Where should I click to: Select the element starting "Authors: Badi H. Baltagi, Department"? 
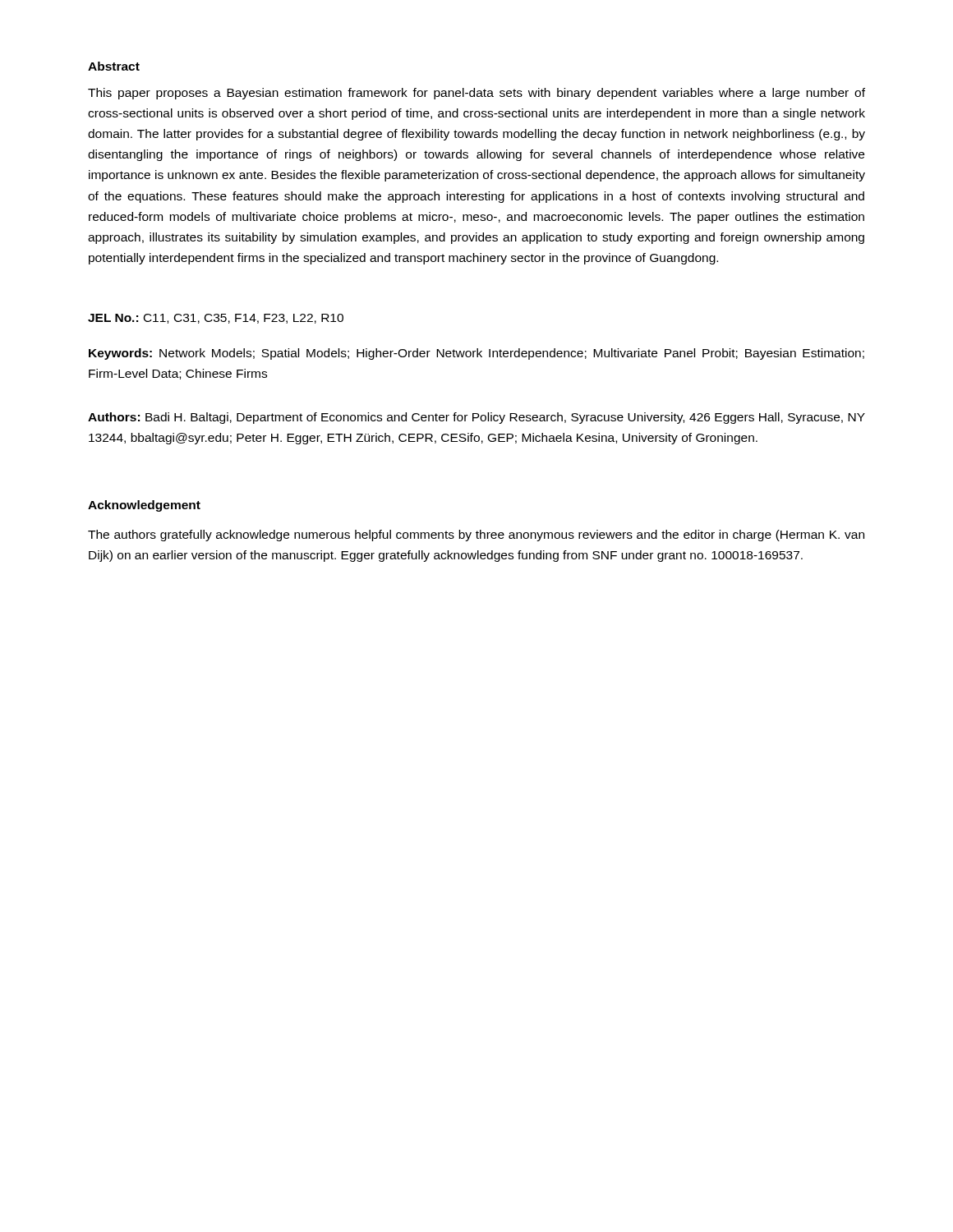[476, 427]
